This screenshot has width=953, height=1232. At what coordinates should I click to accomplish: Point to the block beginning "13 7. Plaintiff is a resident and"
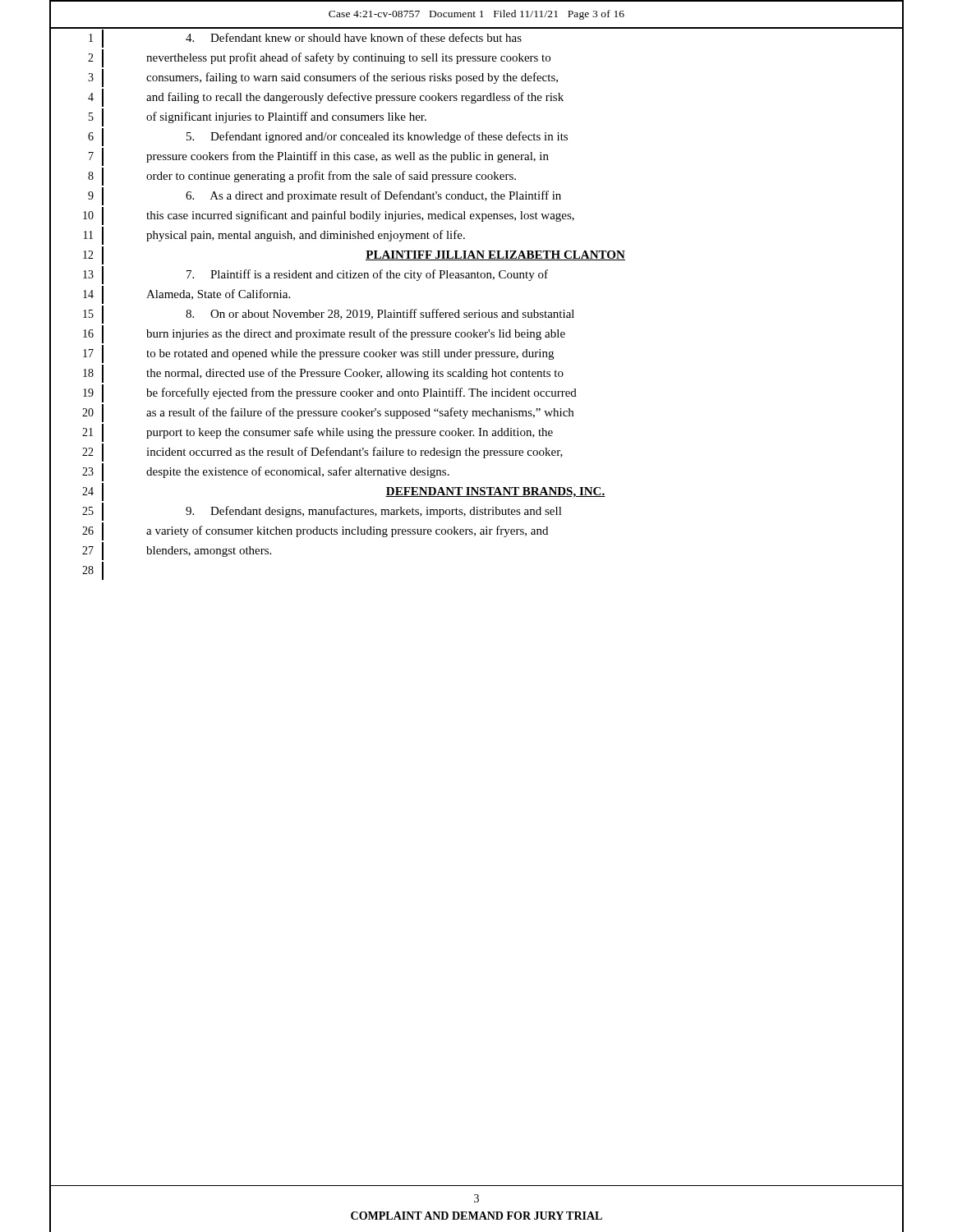[476, 275]
